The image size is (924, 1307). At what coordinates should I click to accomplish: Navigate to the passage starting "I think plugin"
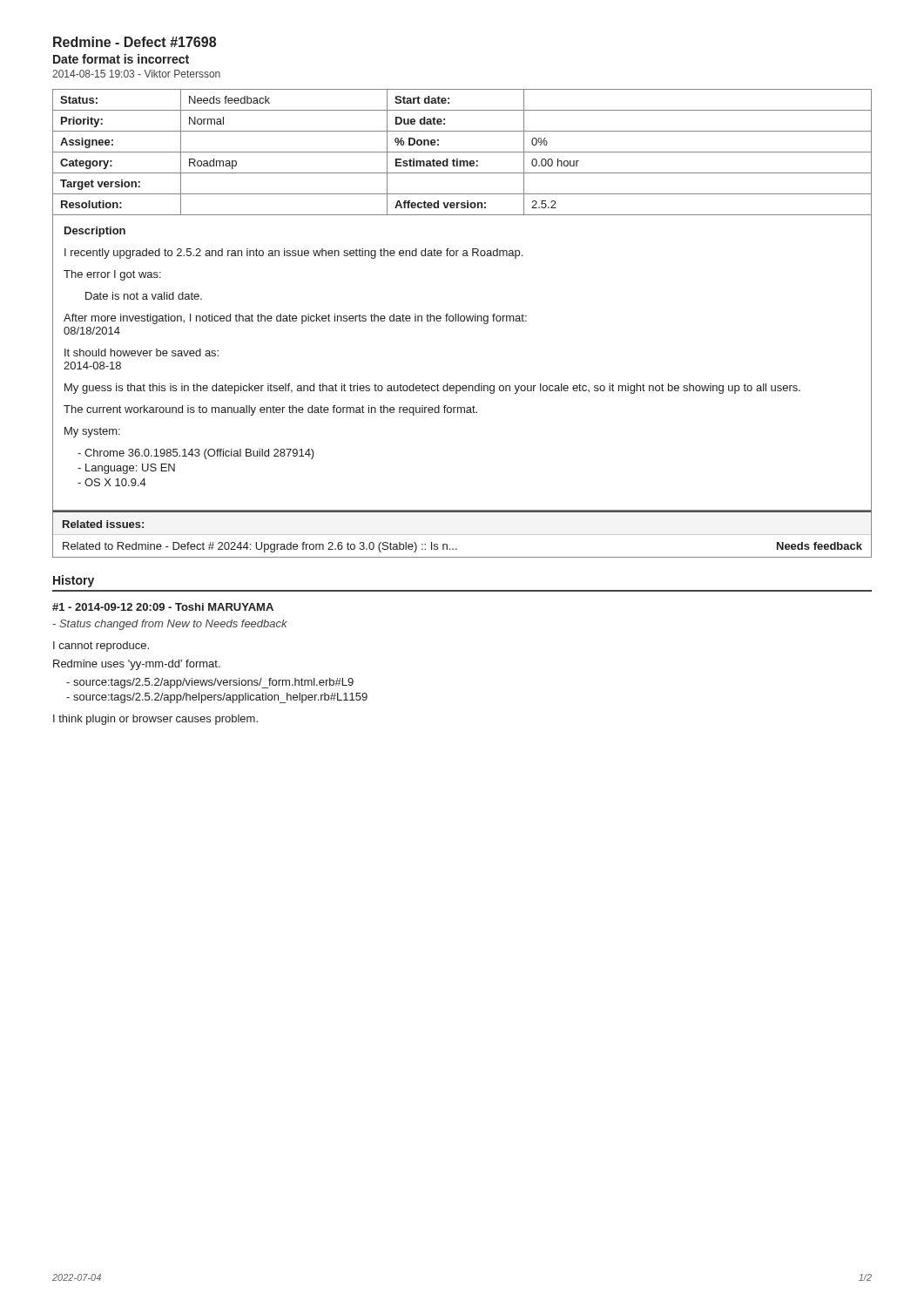155,718
